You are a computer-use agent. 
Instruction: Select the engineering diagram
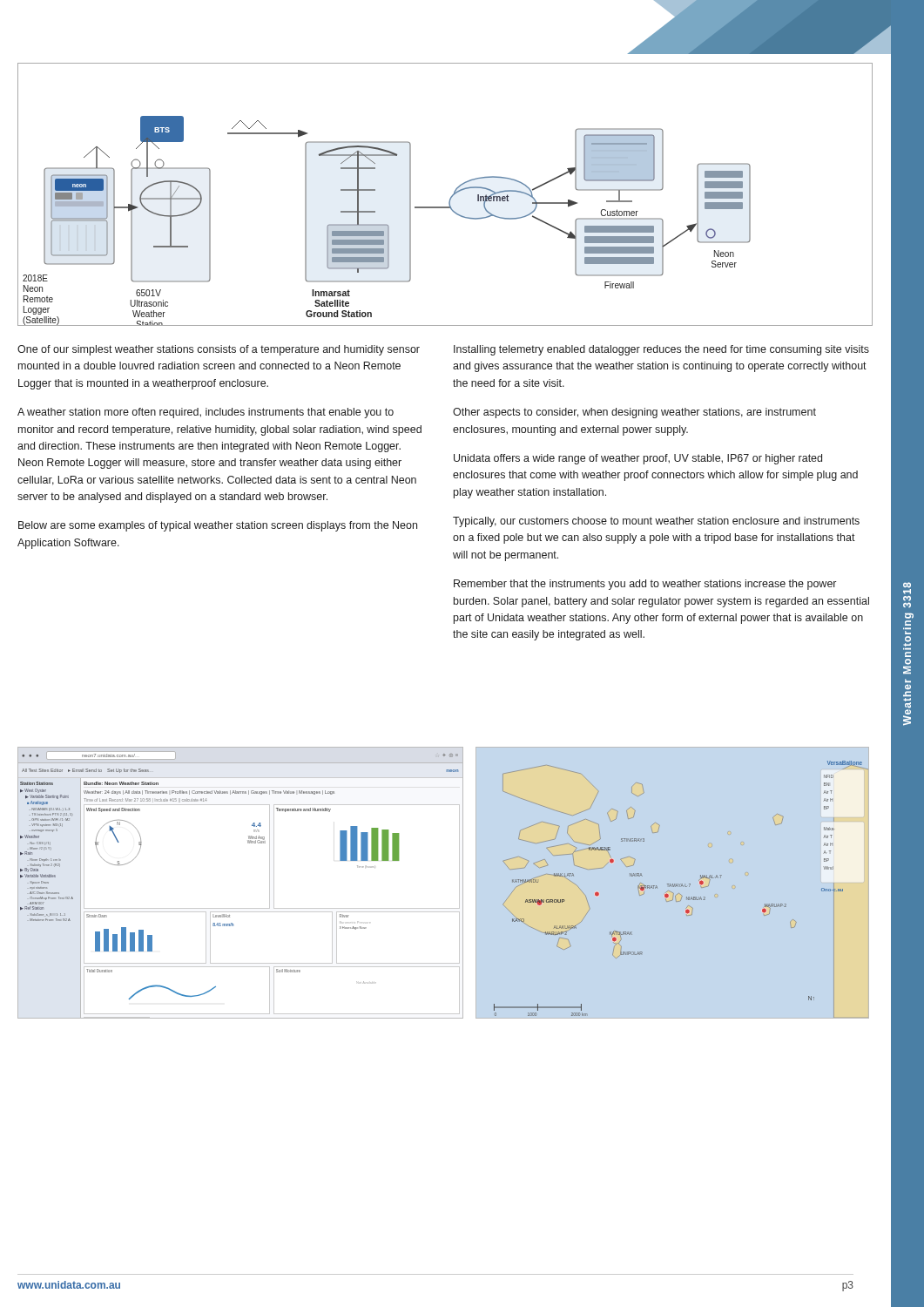point(445,194)
